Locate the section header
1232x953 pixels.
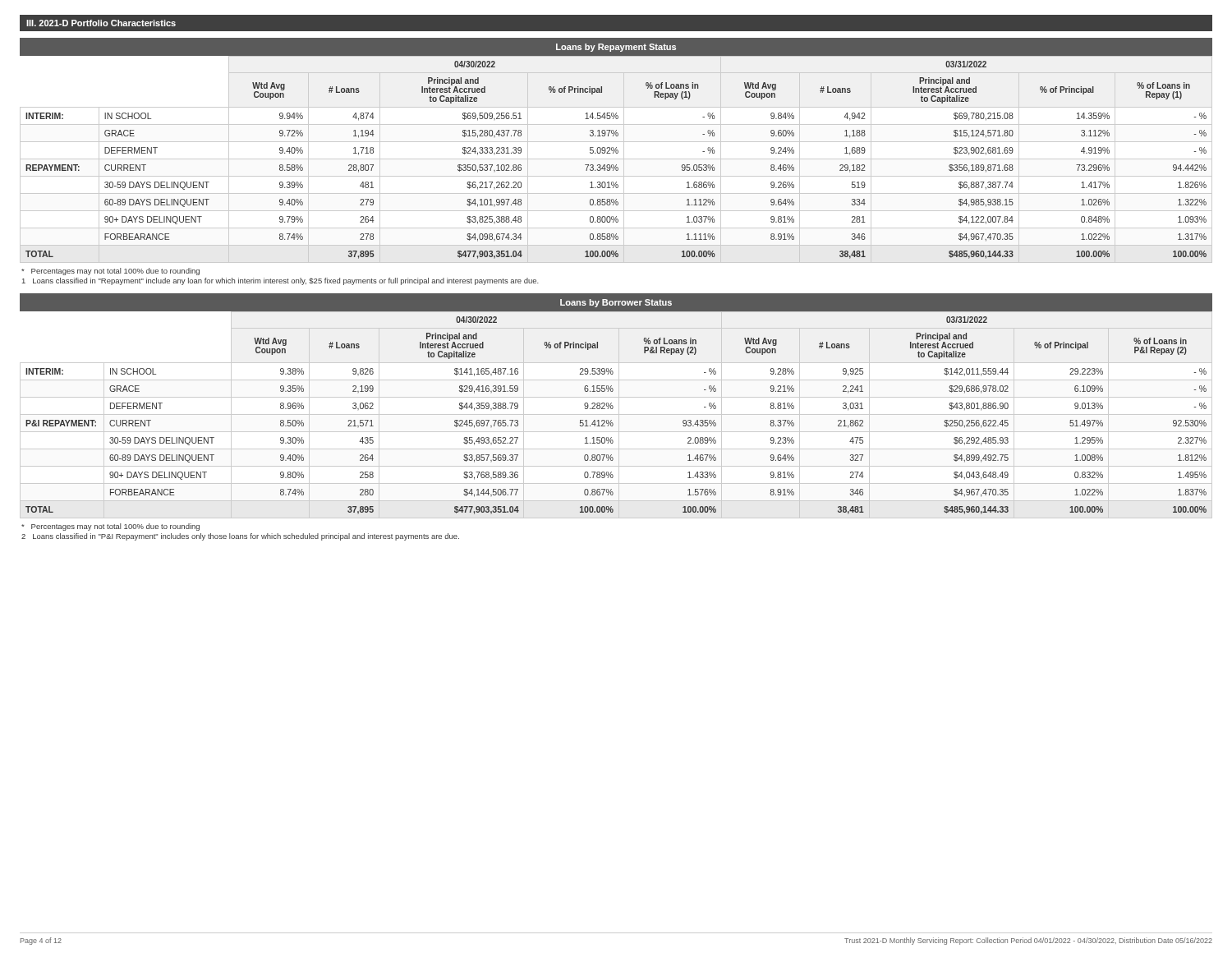pos(101,23)
